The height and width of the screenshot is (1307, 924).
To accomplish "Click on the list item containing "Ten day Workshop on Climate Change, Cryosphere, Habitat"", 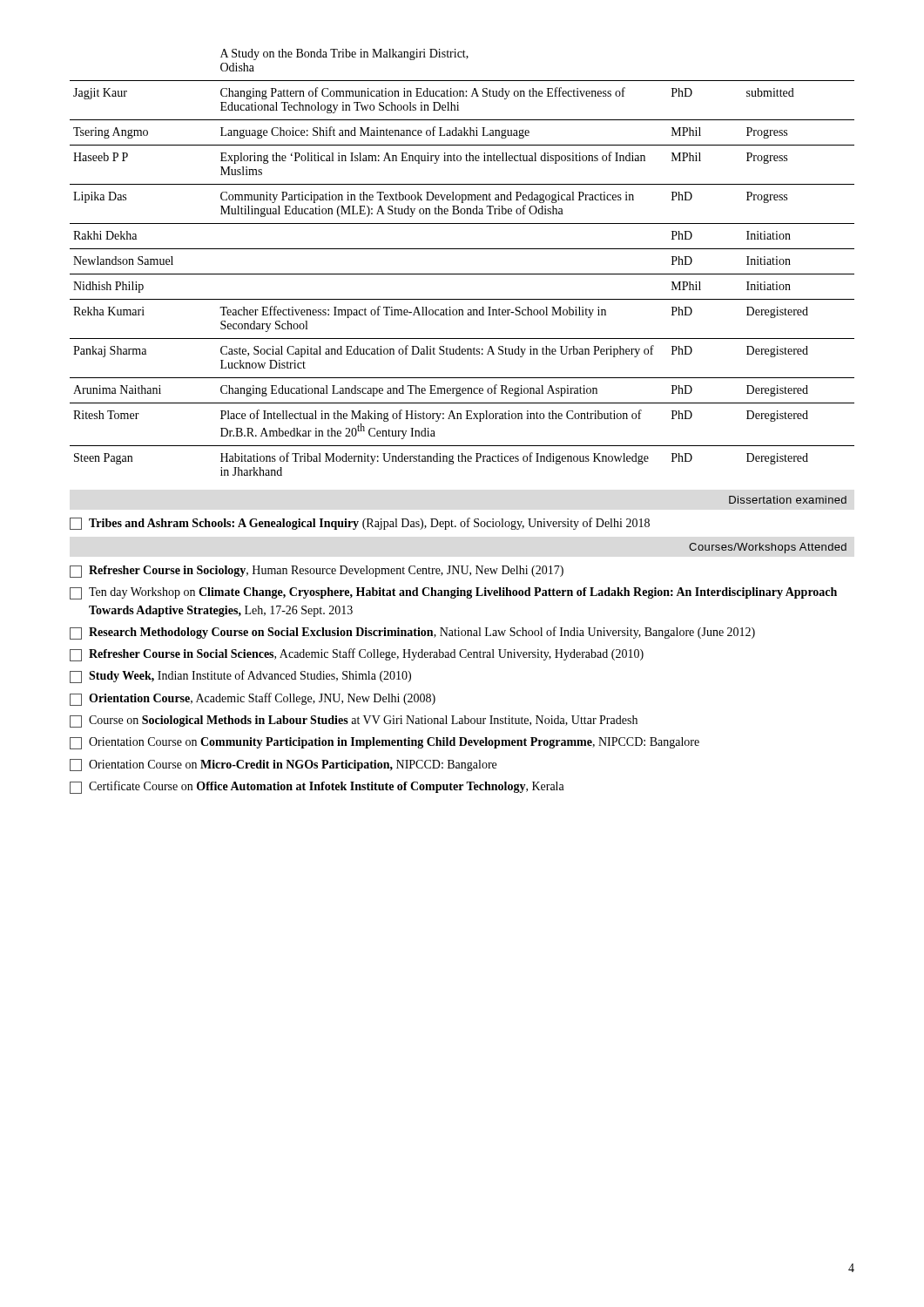I will tap(462, 602).
